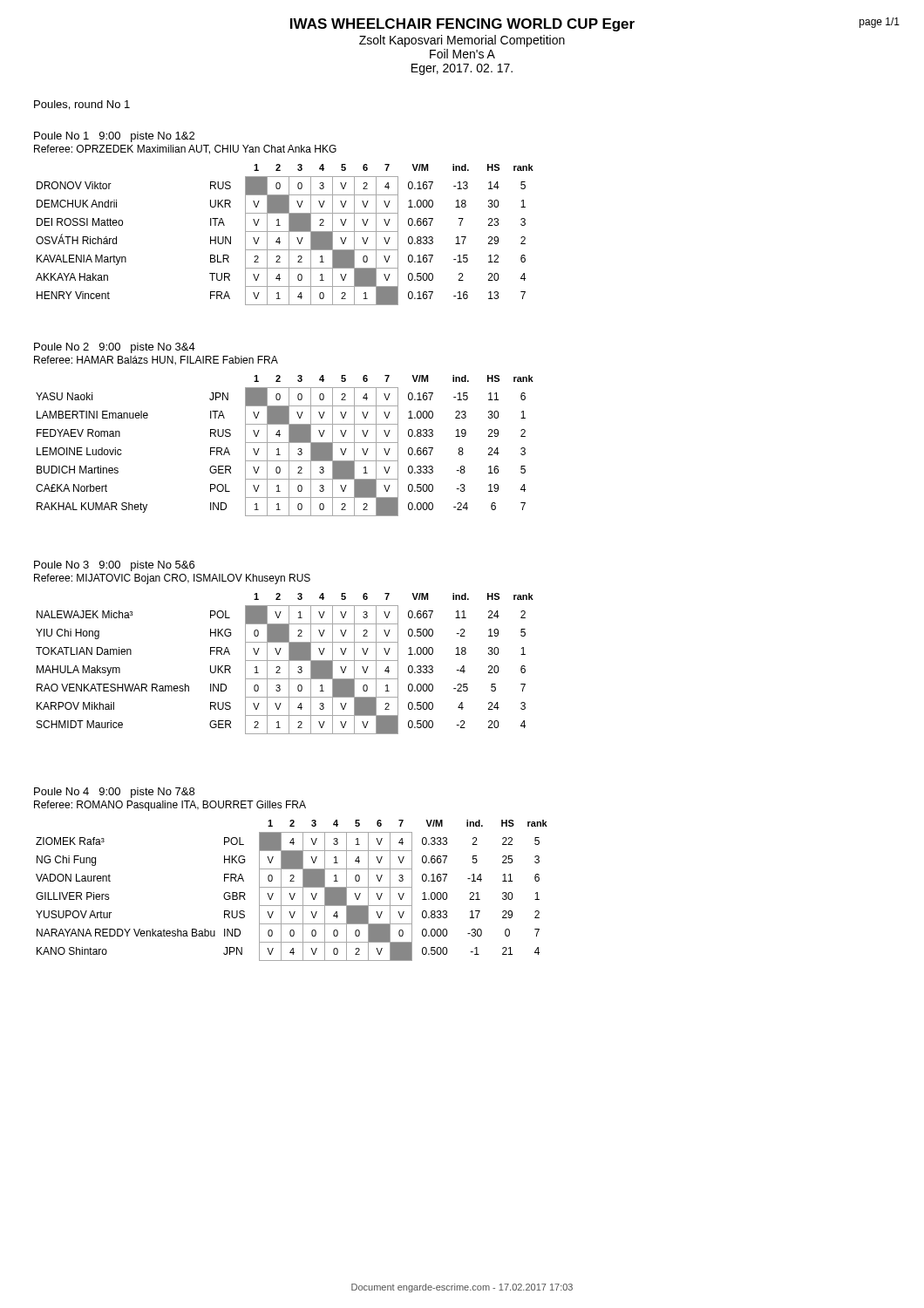Find the block starting "Referee: OPRZEDEK Maximilian"

(185, 149)
